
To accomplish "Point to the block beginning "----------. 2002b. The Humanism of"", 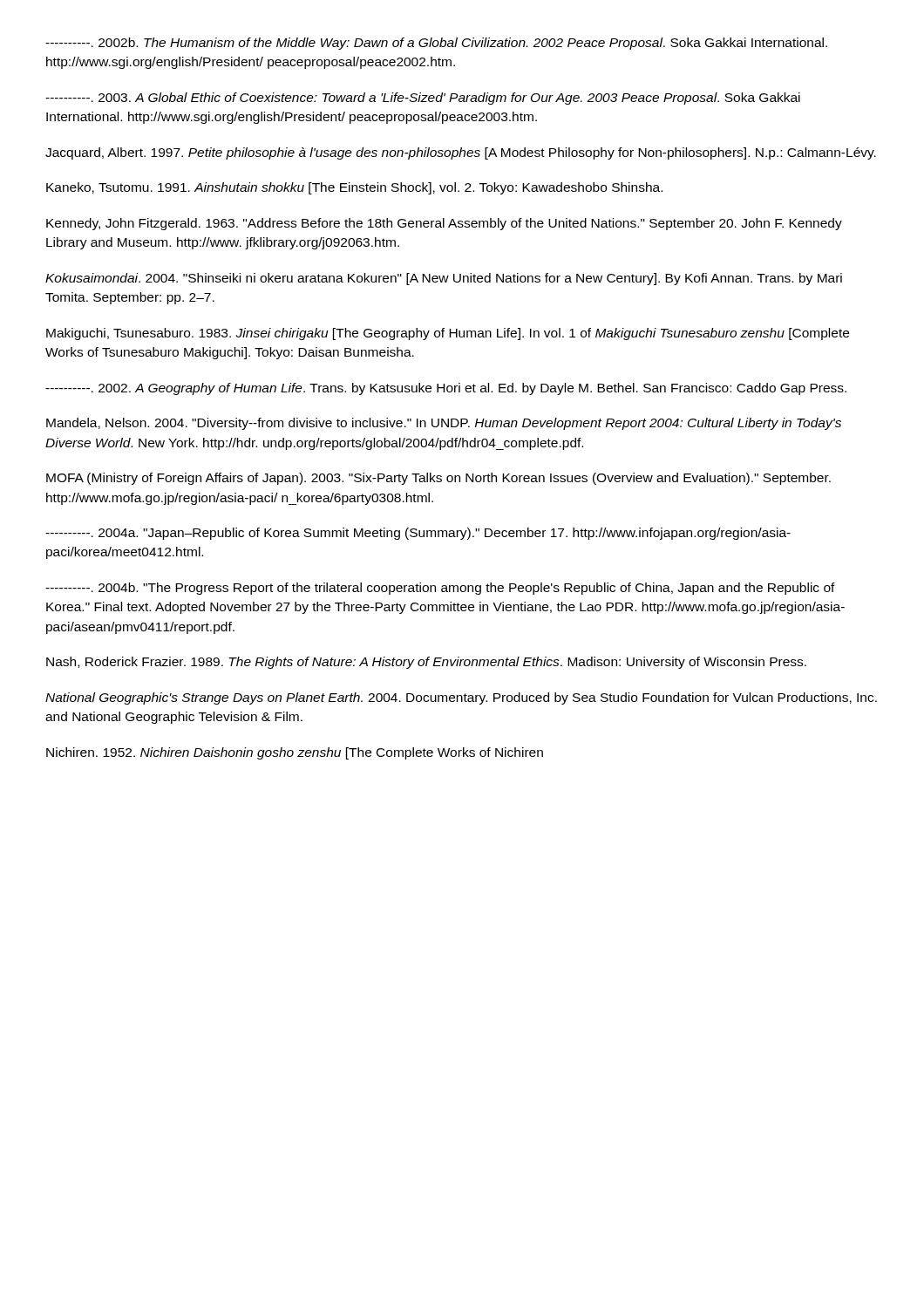I will pos(437,52).
